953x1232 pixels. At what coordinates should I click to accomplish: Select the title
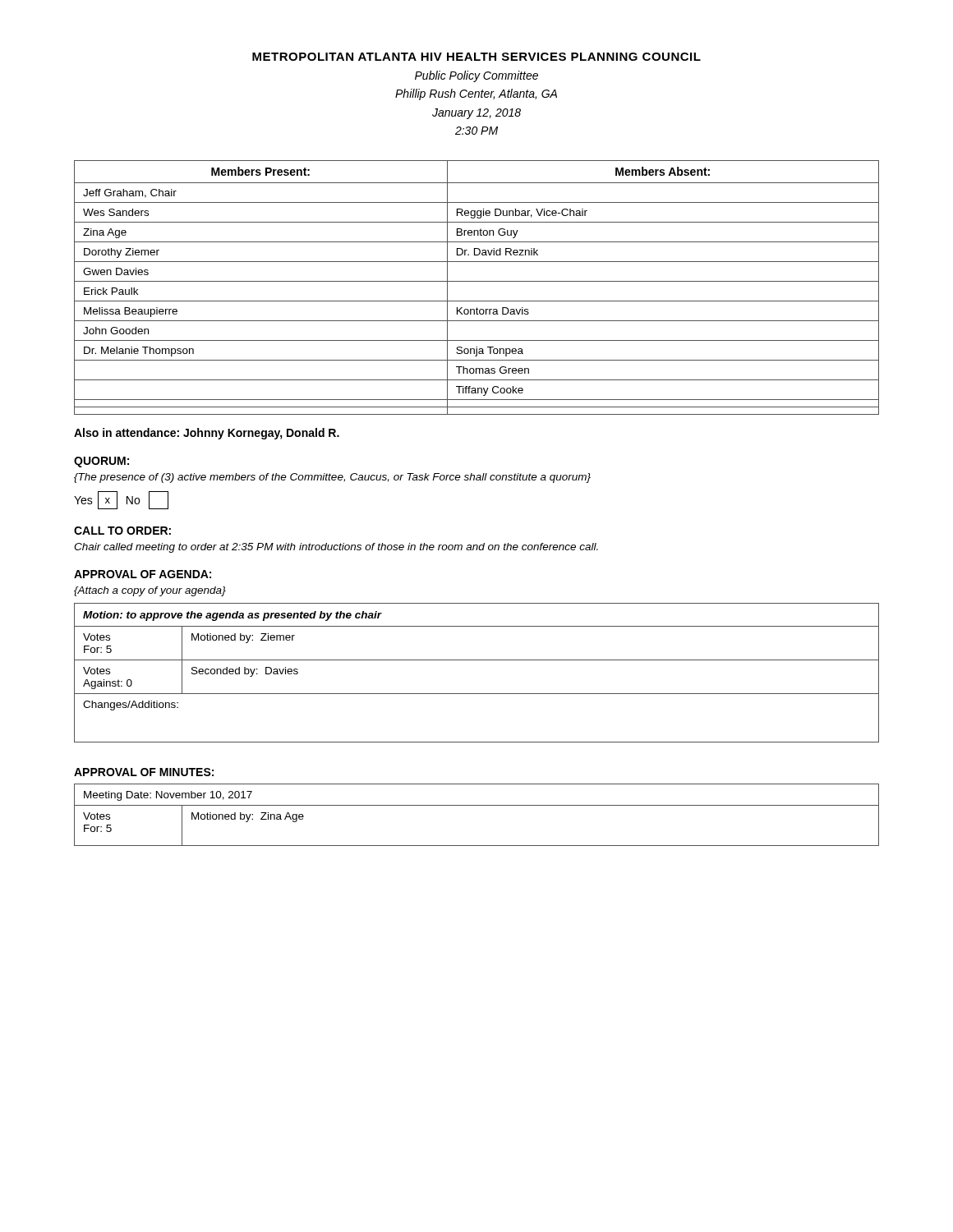pyautogui.click(x=476, y=56)
